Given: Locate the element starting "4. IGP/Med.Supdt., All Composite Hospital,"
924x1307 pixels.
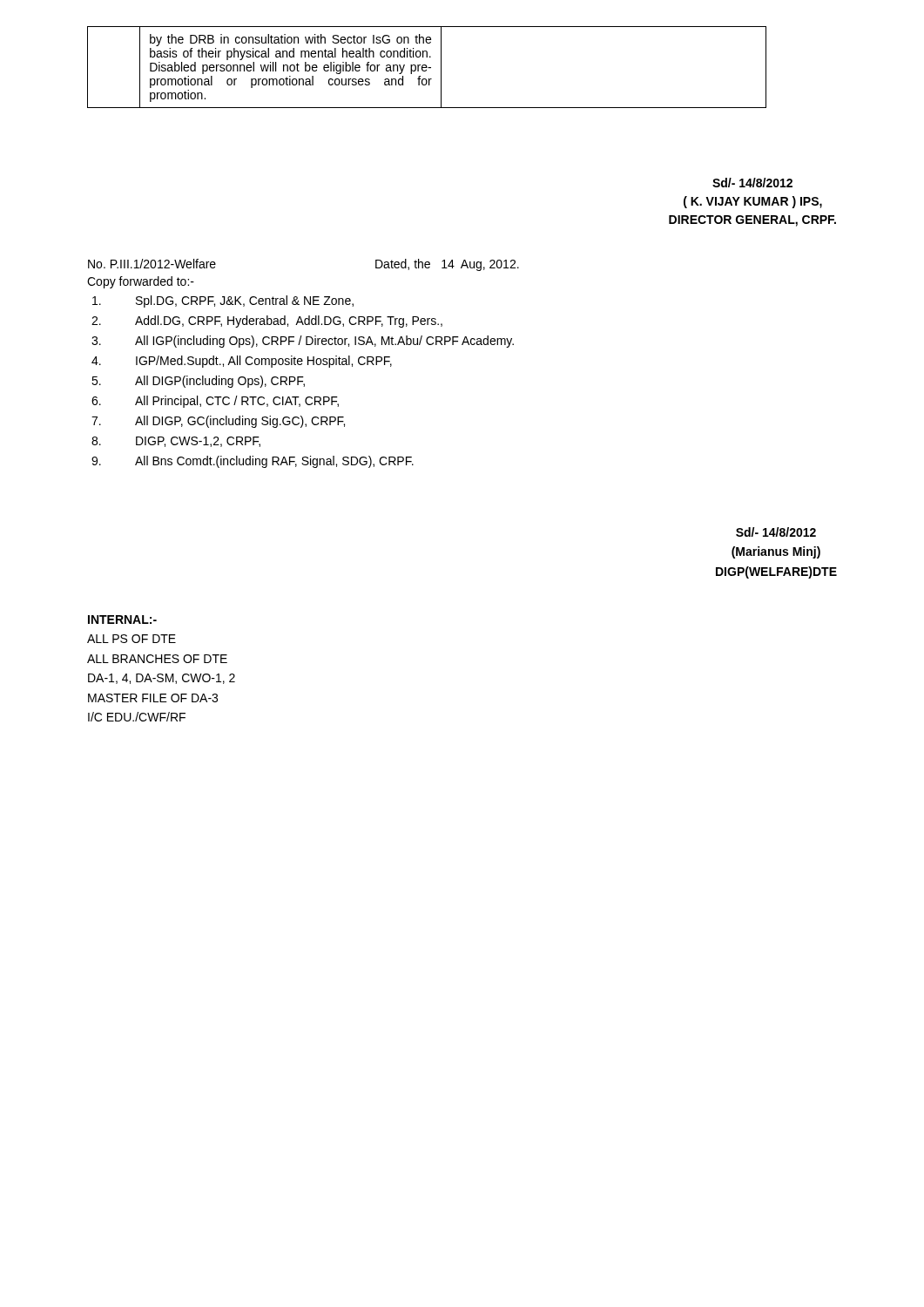Looking at the screenshot, I should click(x=242, y=362).
